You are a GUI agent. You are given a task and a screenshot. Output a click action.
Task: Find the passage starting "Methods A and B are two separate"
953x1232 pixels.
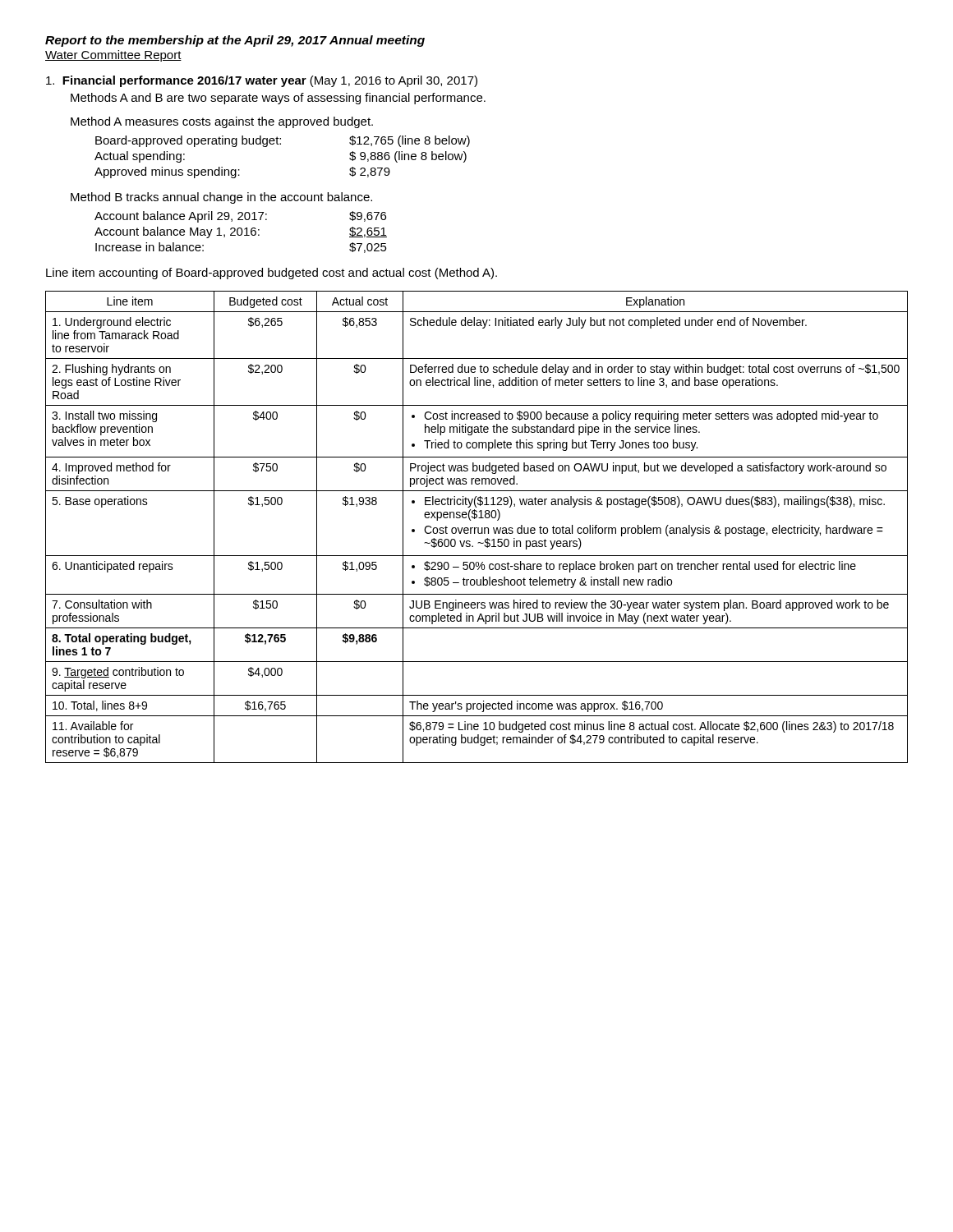pyautogui.click(x=278, y=97)
